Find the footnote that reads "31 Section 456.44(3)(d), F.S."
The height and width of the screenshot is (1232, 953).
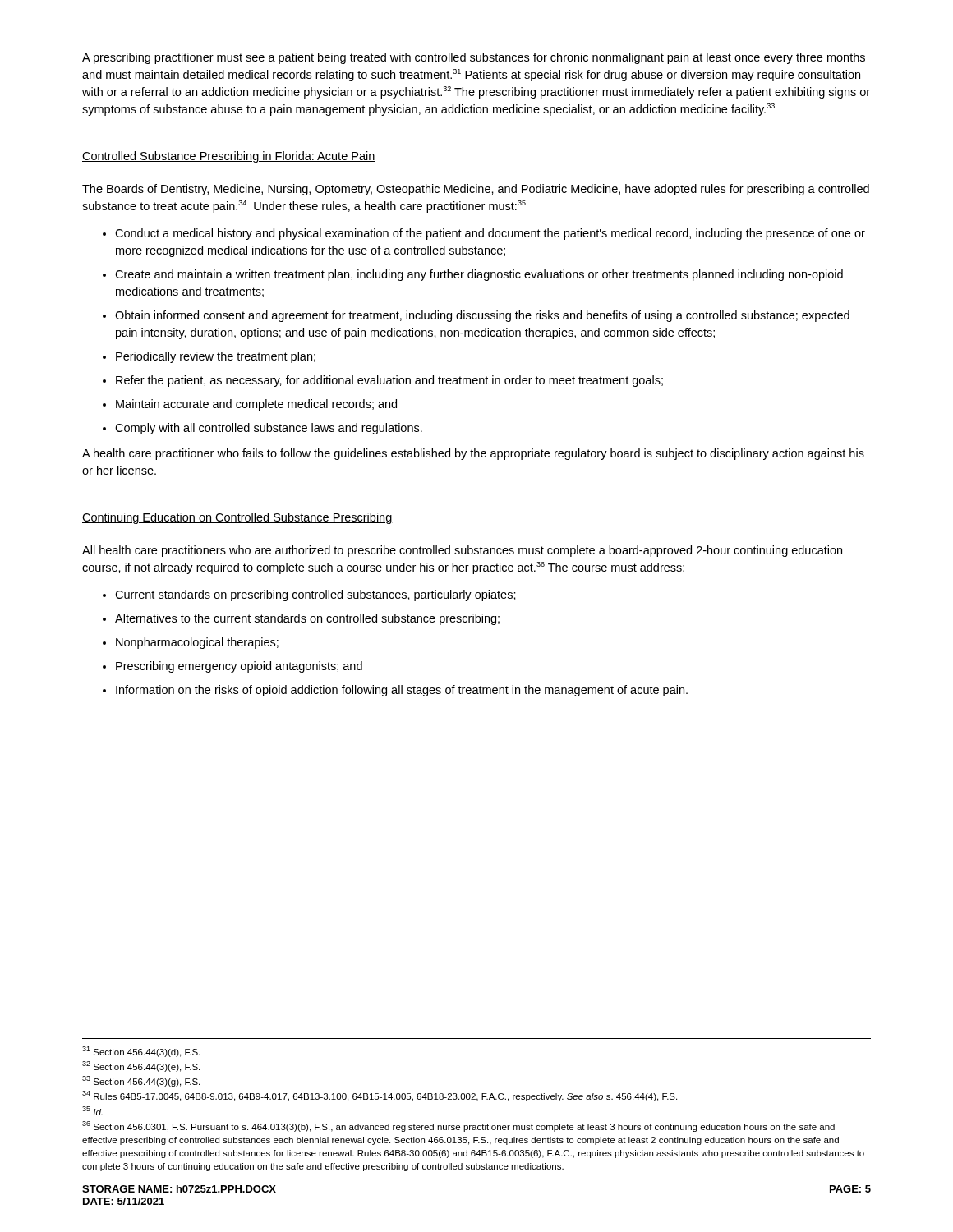[x=141, y=1052]
